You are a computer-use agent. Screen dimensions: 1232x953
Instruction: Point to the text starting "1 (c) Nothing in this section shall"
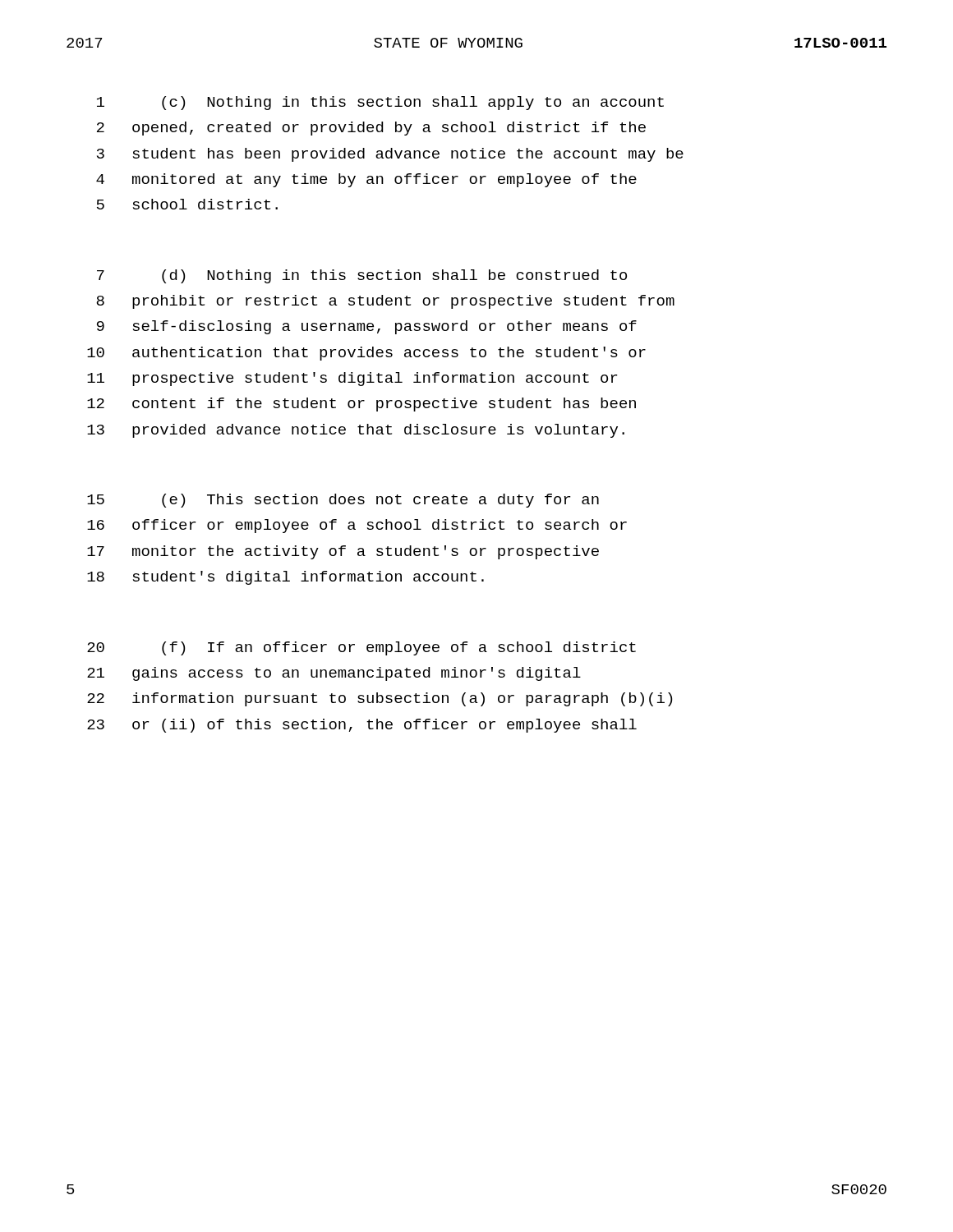(x=476, y=155)
